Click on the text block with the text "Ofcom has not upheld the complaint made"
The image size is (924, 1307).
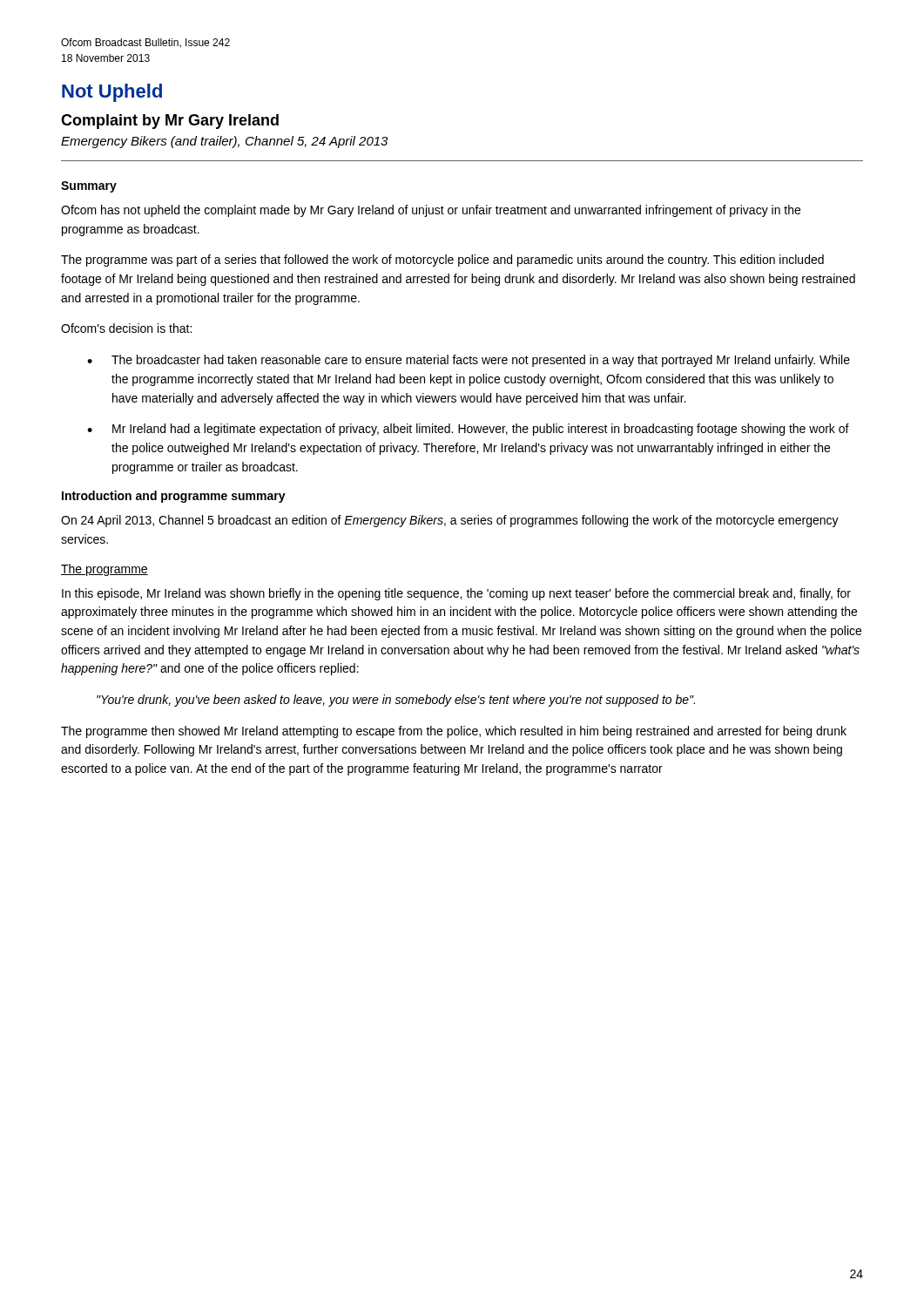click(x=431, y=219)
